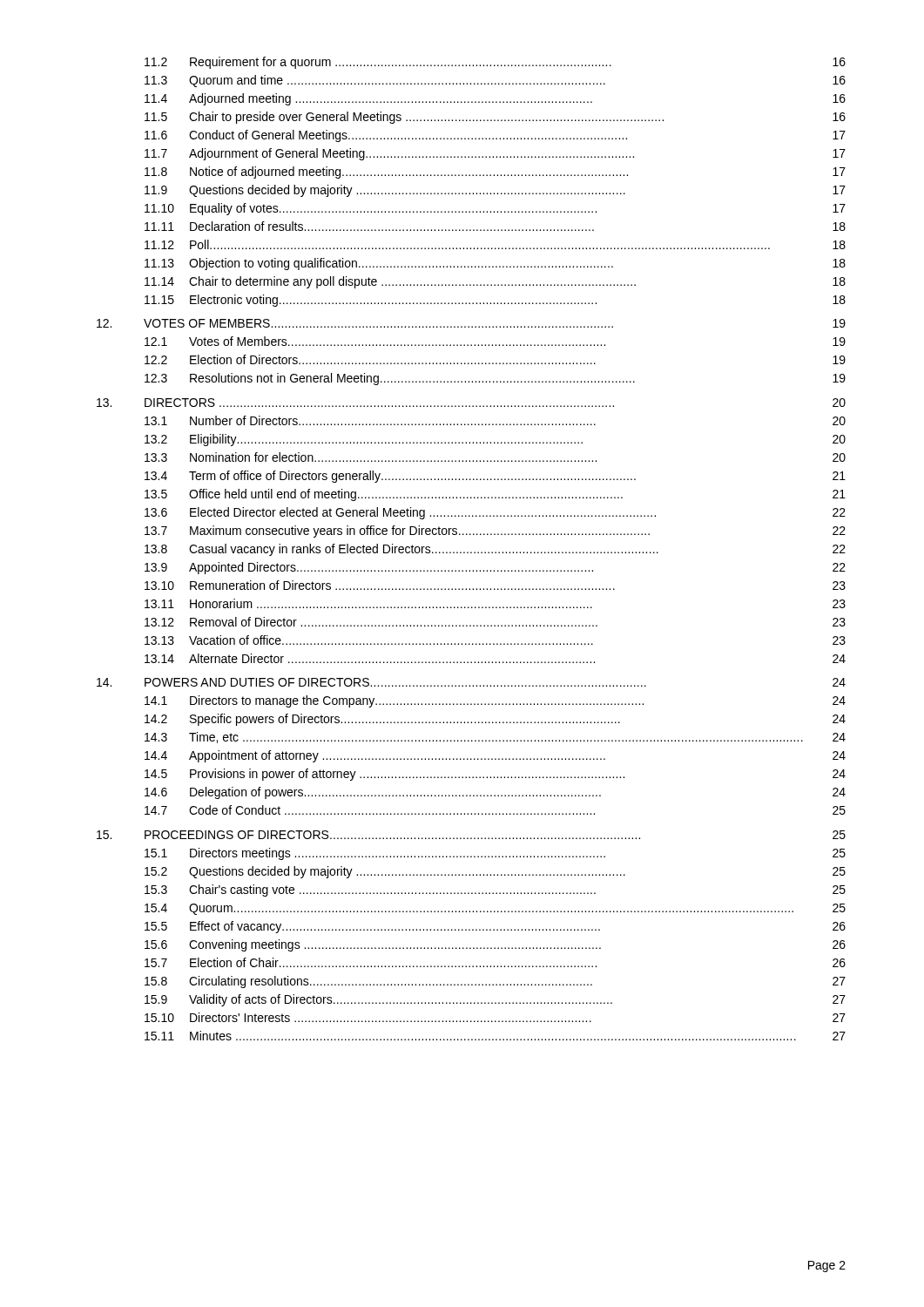The image size is (924, 1307).
Task: Select the element starting "11.3 Quorum and time"
Action: point(471,80)
